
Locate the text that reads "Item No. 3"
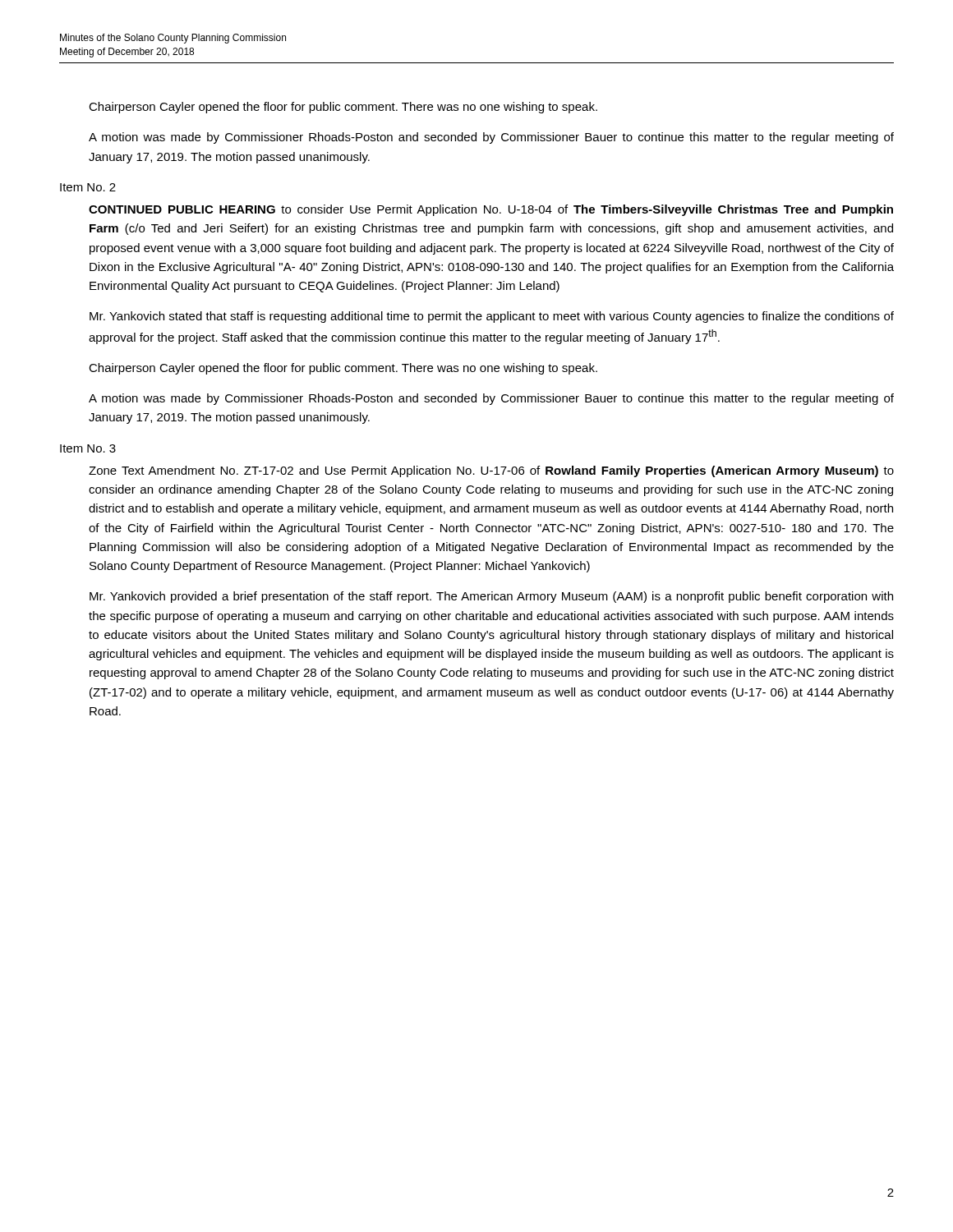coord(88,448)
